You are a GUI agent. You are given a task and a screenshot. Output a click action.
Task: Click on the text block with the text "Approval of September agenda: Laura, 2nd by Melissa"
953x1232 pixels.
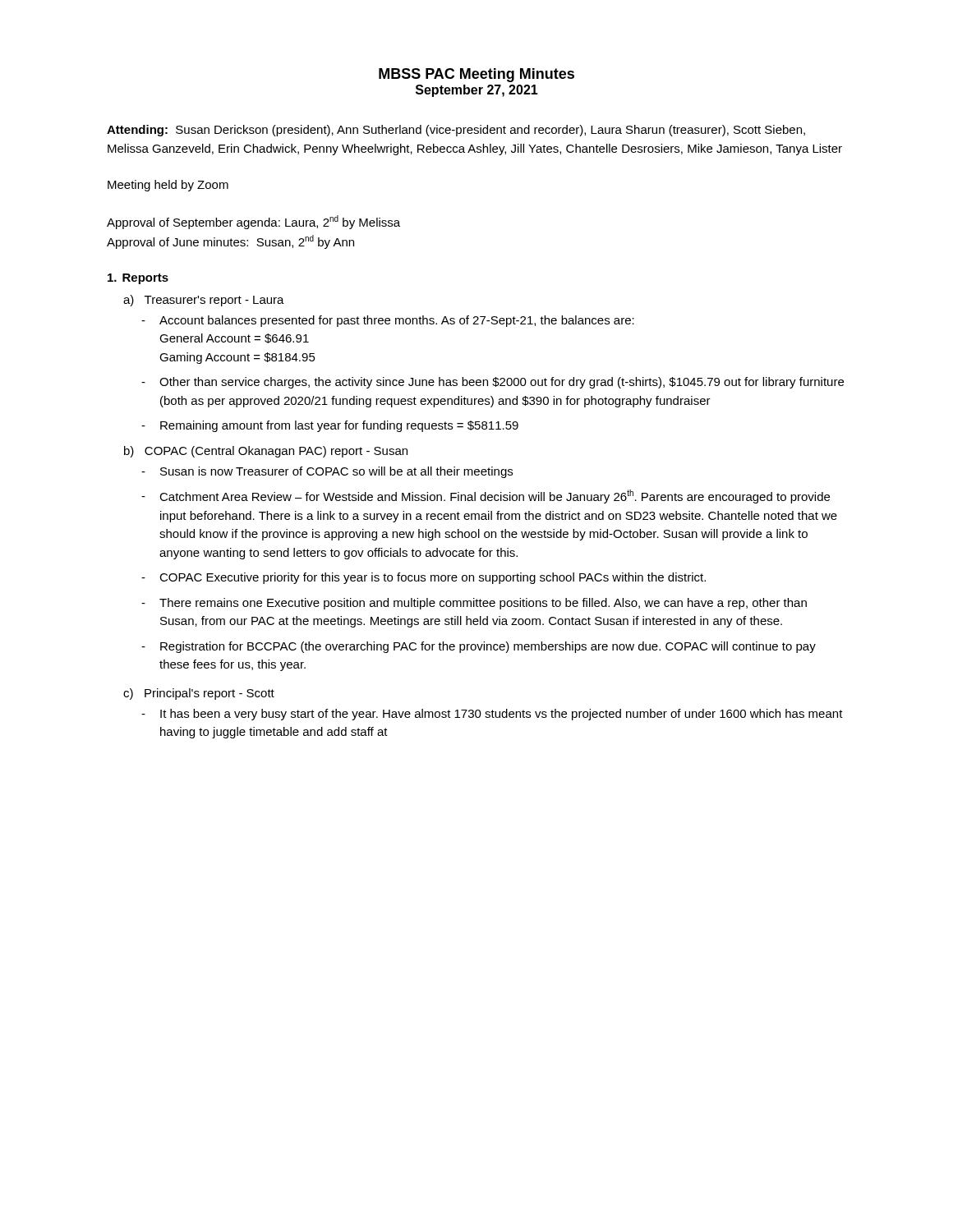click(x=254, y=231)
